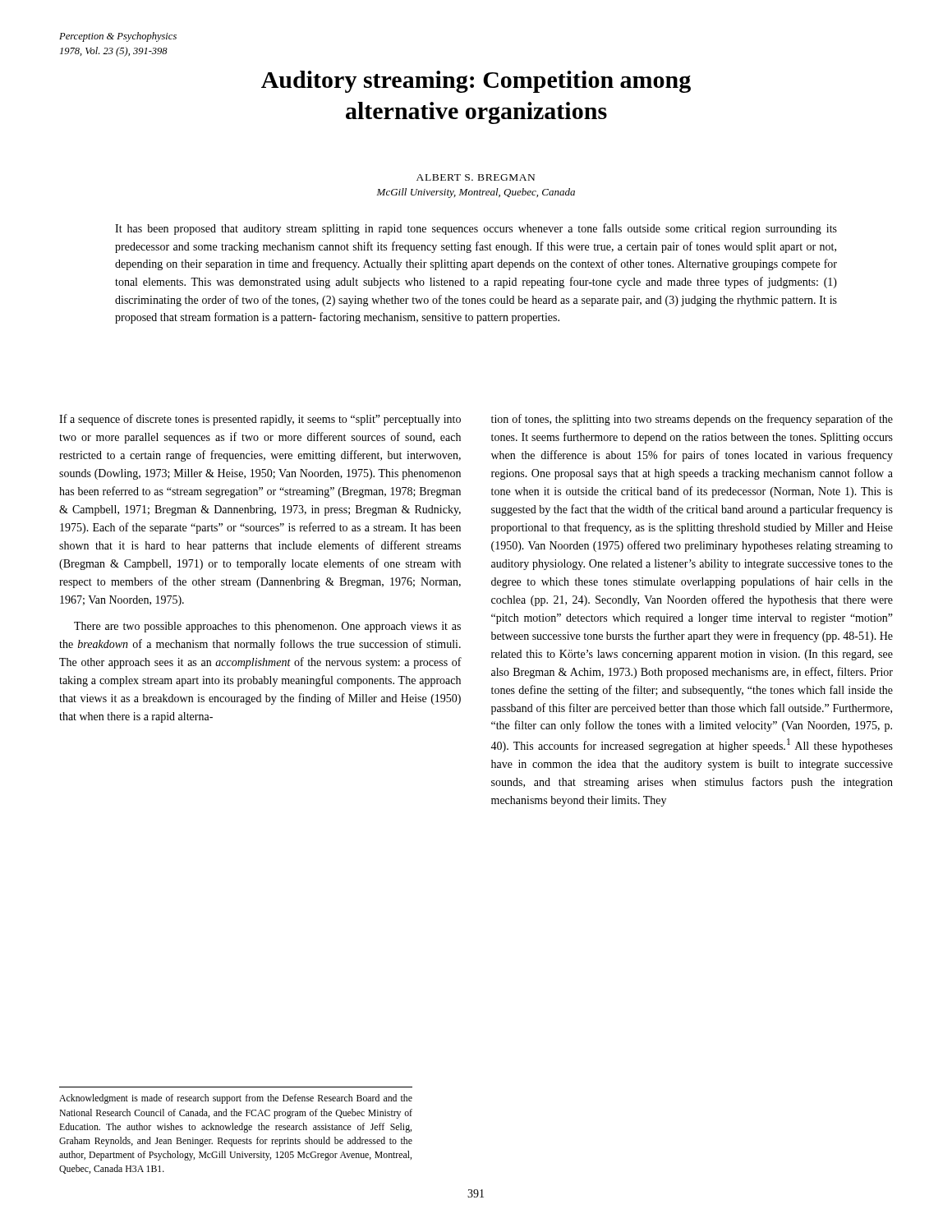
Task: Locate the element starting "ALBERT S. BREGMAN McGill University, Montreal,"
Action: coord(476,185)
